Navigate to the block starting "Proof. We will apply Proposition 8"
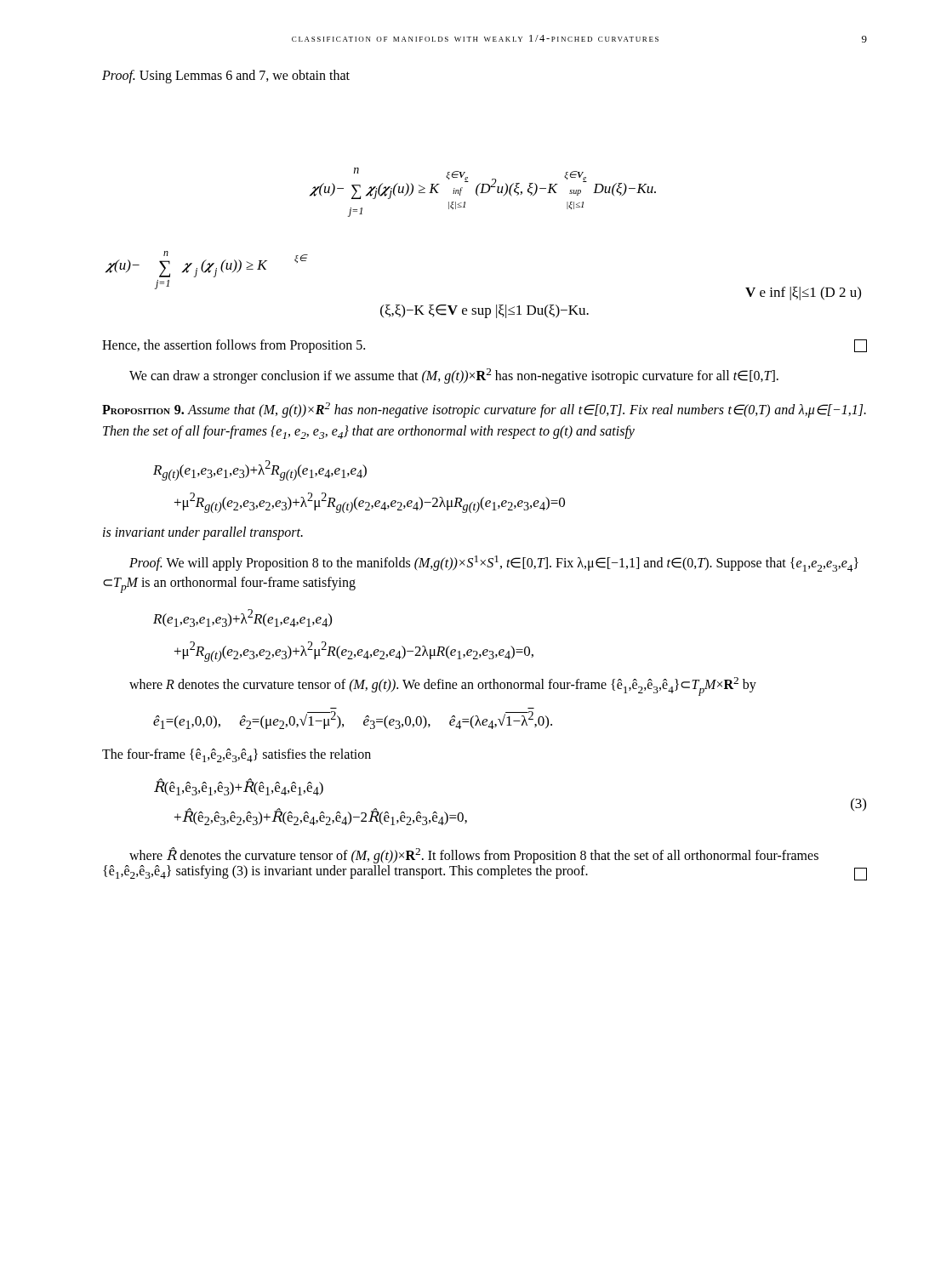Image resolution: width=952 pixels, height=1276 pixels. pyautogui.click(x=481, y=573)
